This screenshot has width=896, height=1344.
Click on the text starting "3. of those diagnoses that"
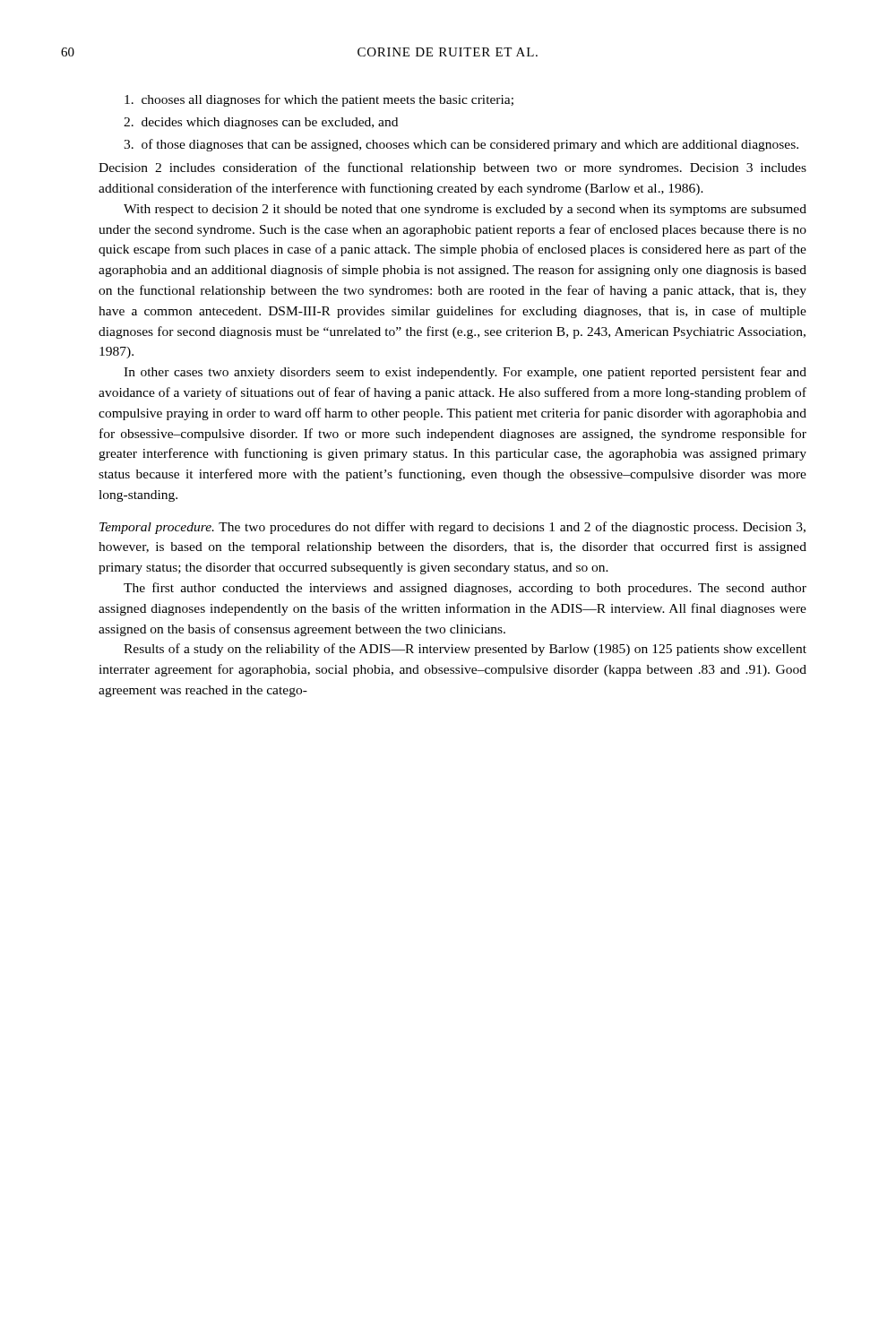point(461,143)
